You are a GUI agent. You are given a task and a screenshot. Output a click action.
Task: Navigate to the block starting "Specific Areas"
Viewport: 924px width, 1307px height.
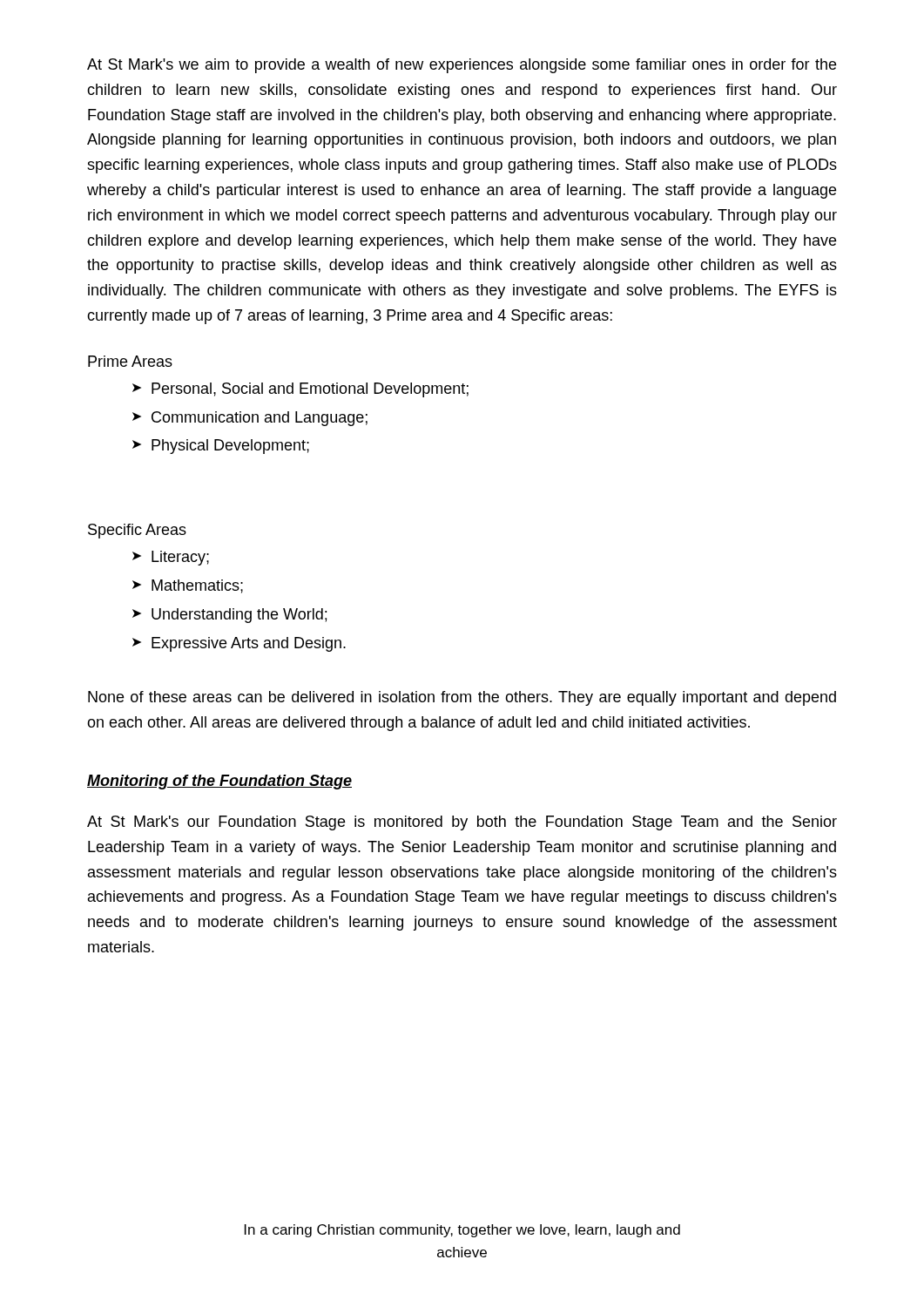(137, 530)
